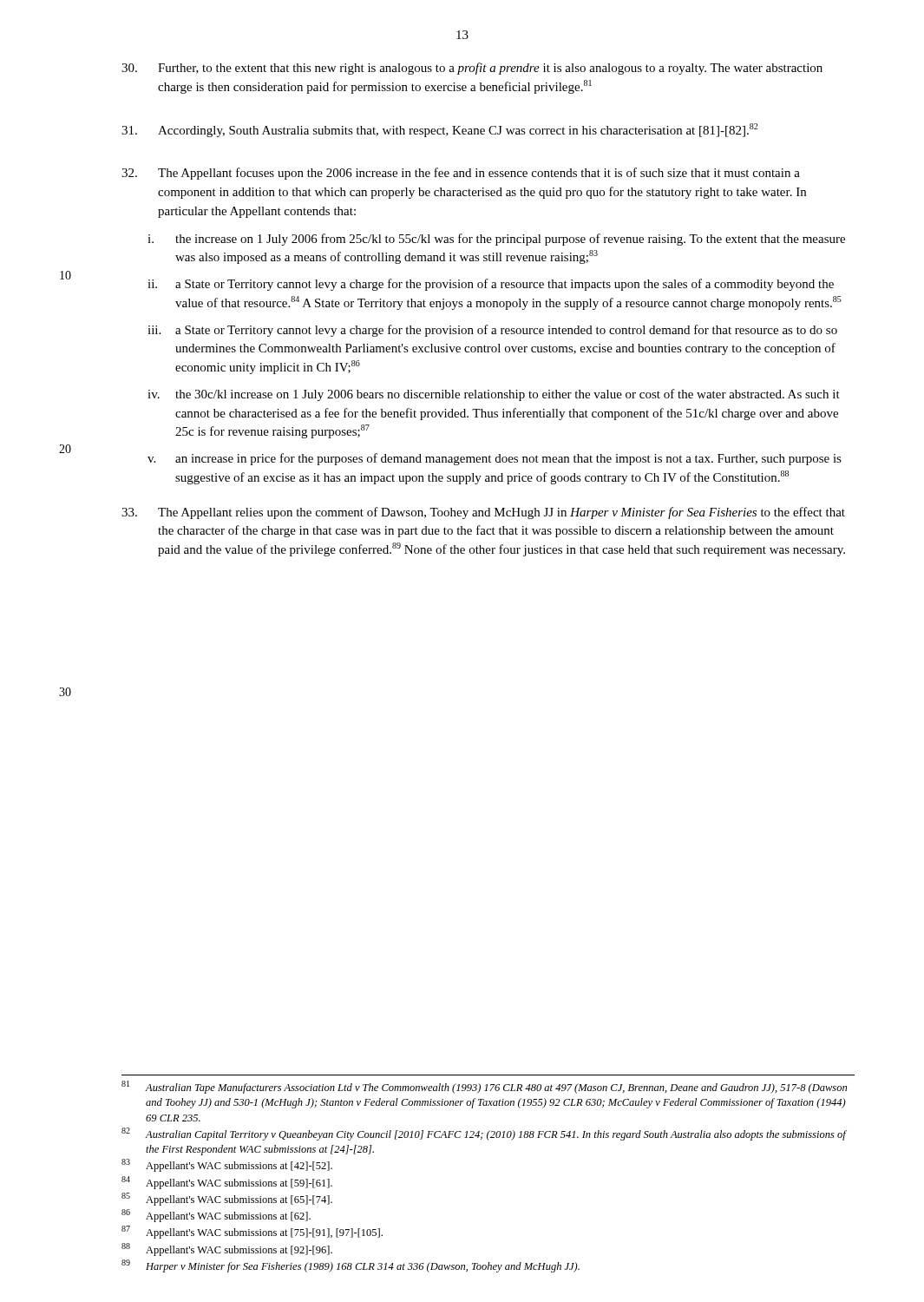The height and width of the screenshot is (1302, 924).
Task: Find the footnote that says "81 Australian Tape Manufacturers Association Ltd"
Action: [488, 1103]
